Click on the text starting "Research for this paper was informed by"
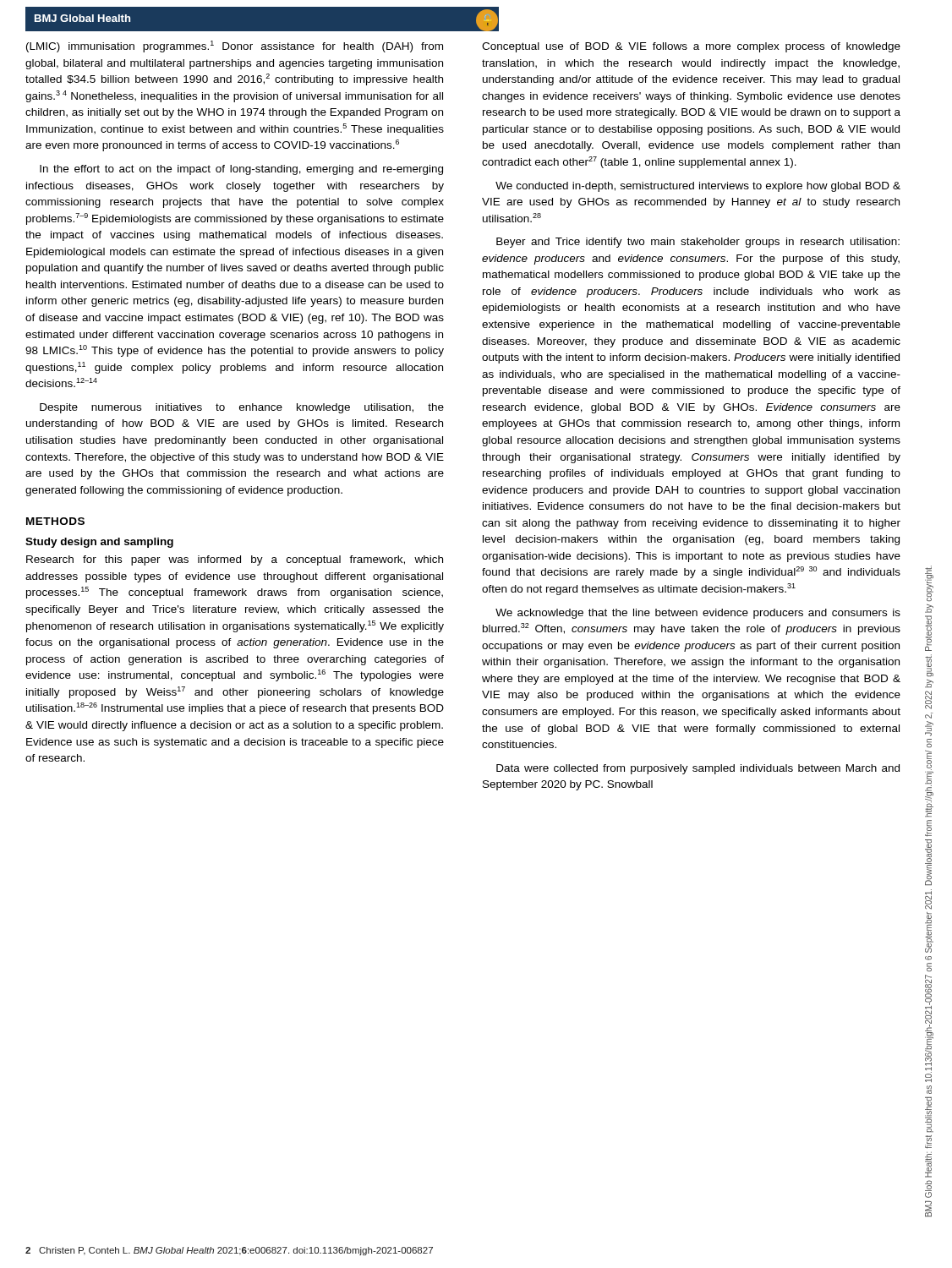The height and width of the screenshot is (1268, 952). (x=235, y=659)
